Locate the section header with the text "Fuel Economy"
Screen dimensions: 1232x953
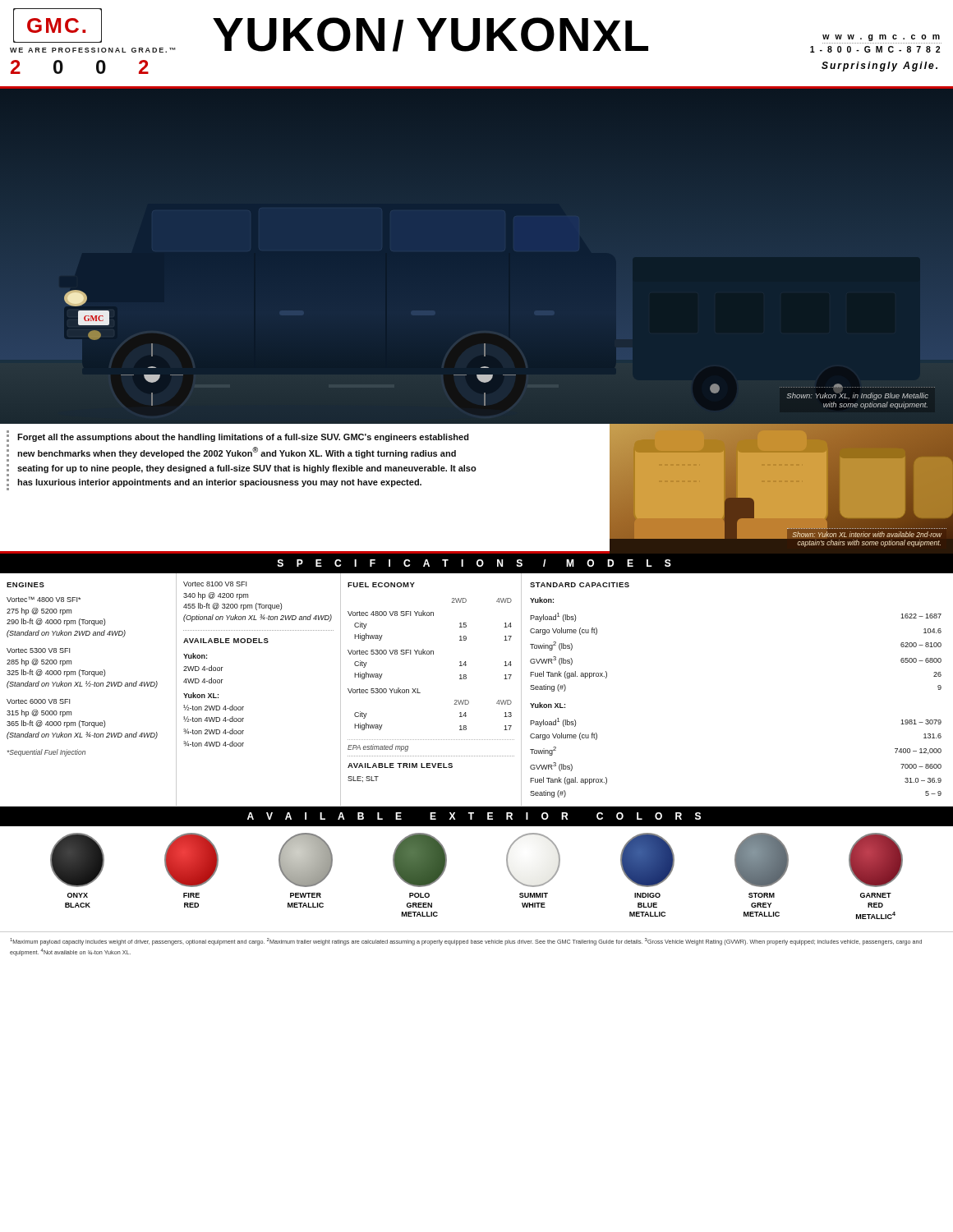coord(381,584)
